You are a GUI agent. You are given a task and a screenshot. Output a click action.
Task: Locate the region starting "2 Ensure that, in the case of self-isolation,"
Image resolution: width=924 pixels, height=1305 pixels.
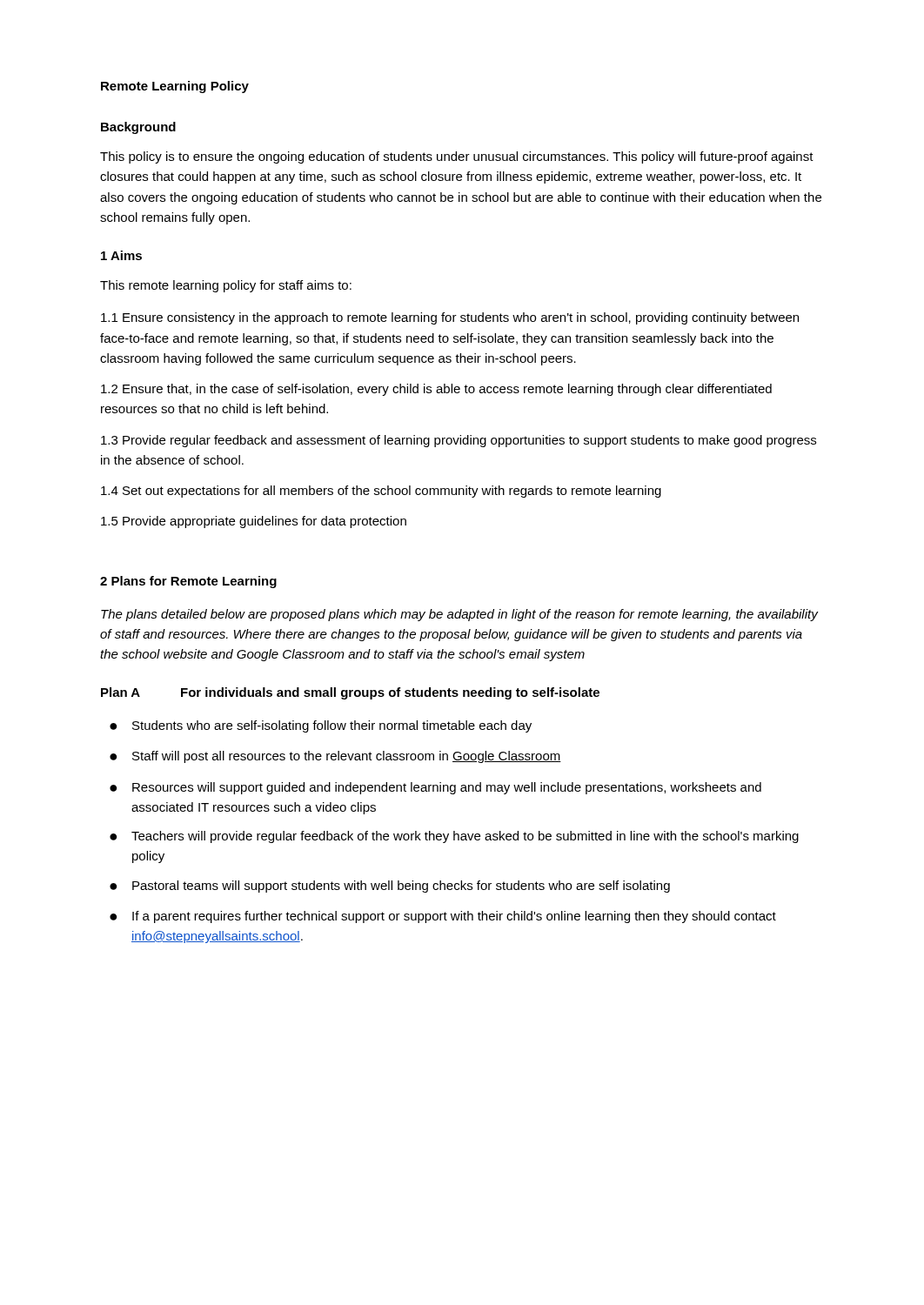[x=436, y=399]
